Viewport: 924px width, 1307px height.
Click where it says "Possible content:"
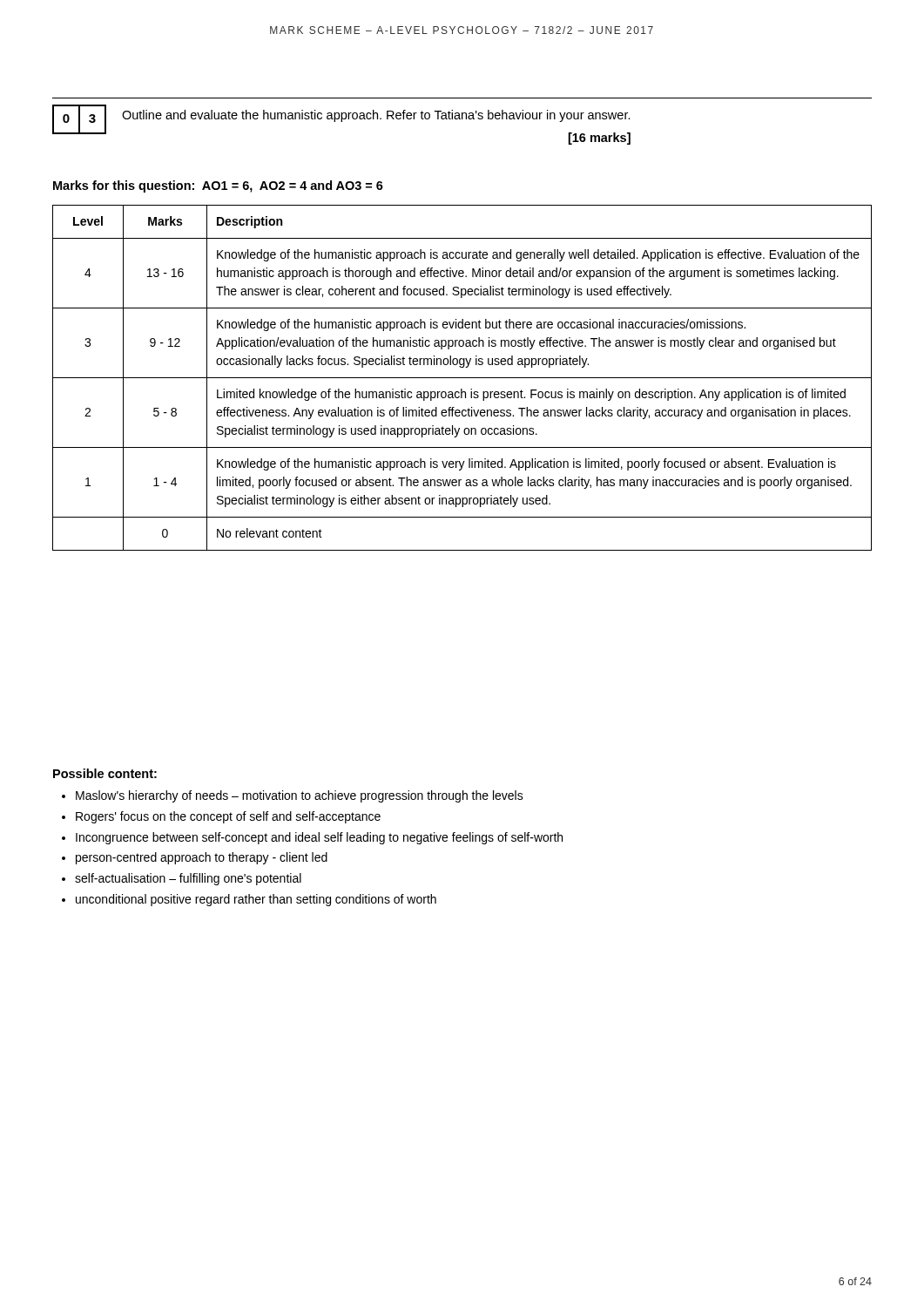point(105,774)
